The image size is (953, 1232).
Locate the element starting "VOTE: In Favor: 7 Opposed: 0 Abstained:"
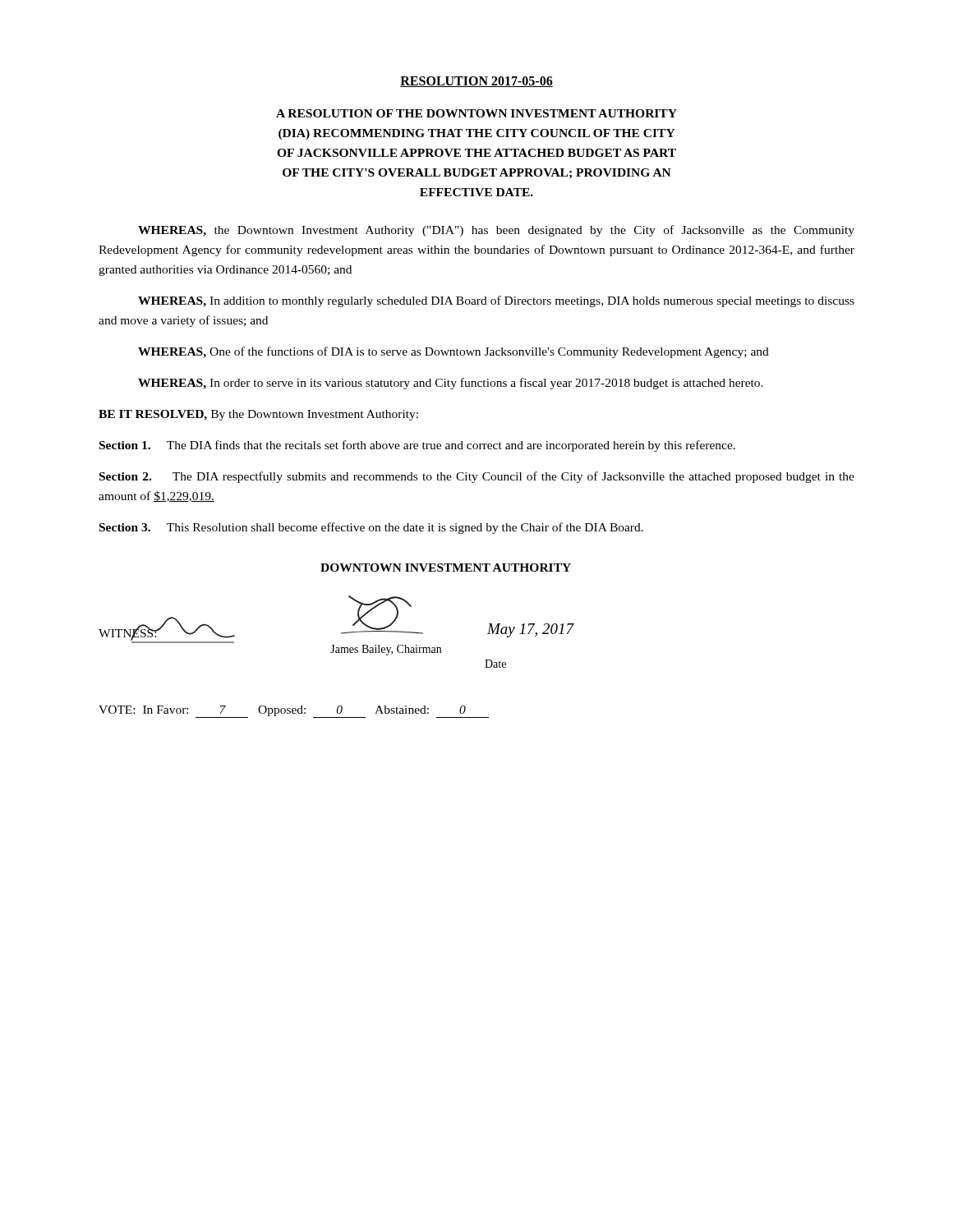pyautogui.click(x=294, y=710)
